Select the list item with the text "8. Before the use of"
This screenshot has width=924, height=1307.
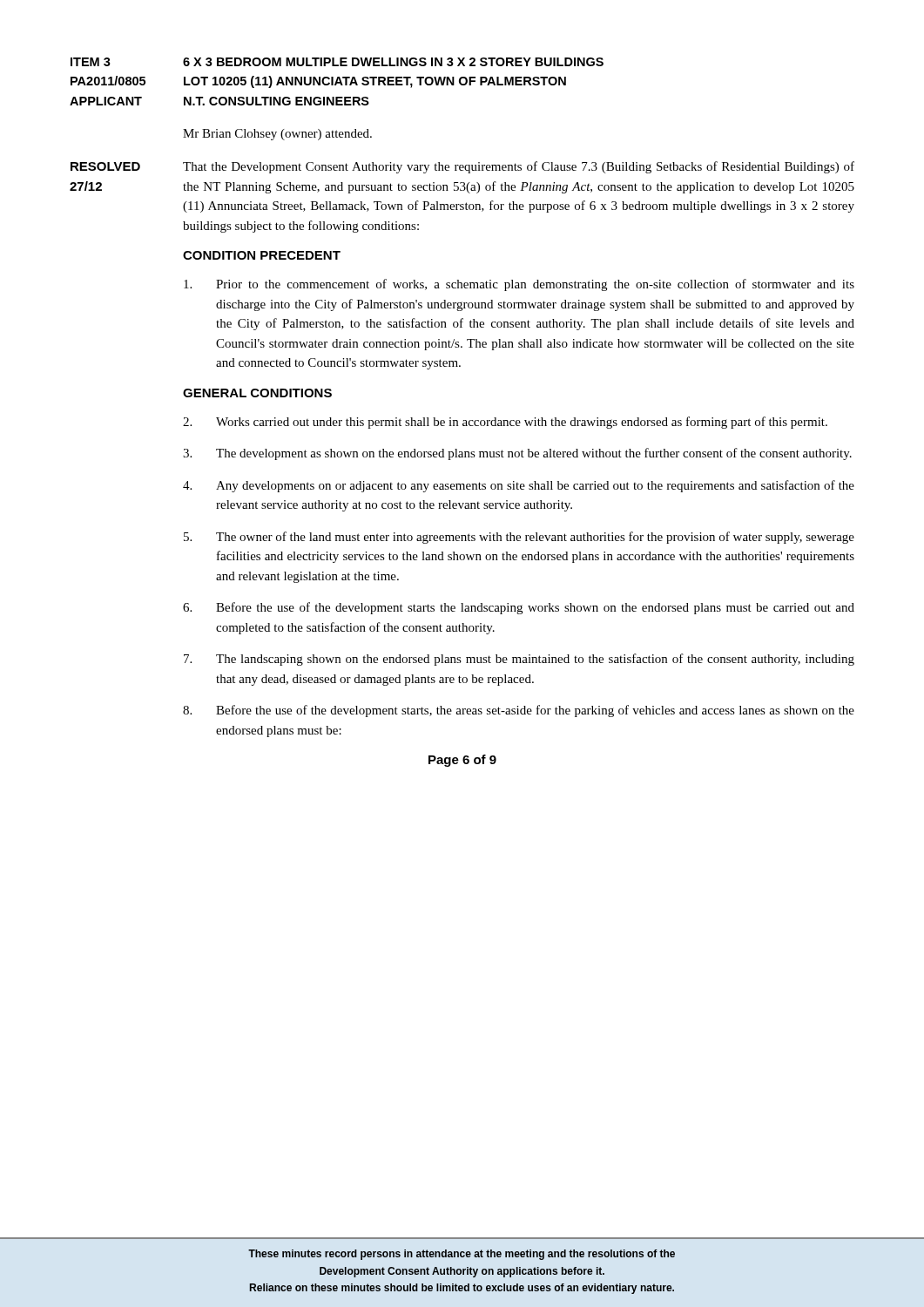[x=519, y=721]
